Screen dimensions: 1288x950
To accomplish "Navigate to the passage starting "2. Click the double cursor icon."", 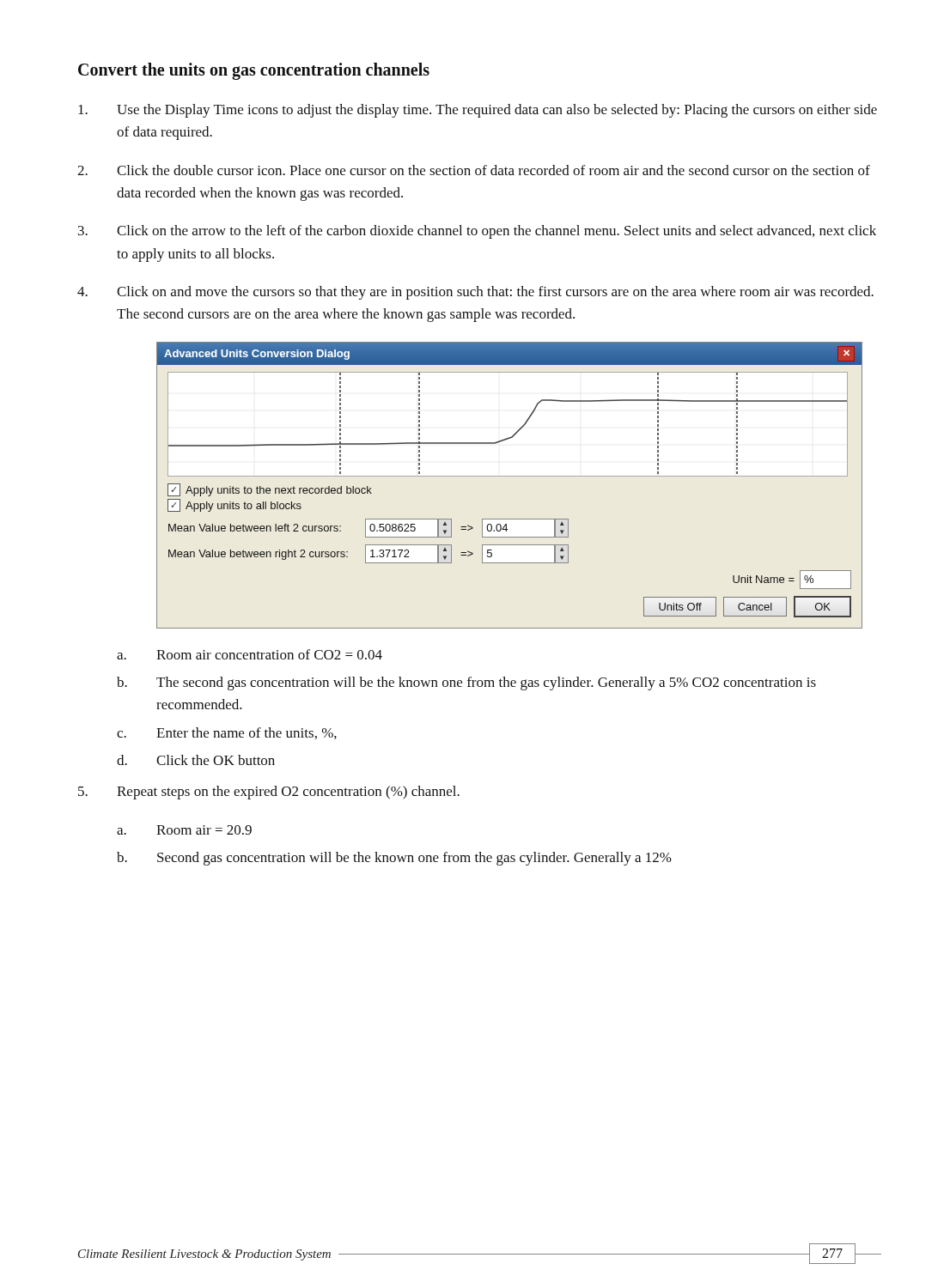I will (479, 182).
